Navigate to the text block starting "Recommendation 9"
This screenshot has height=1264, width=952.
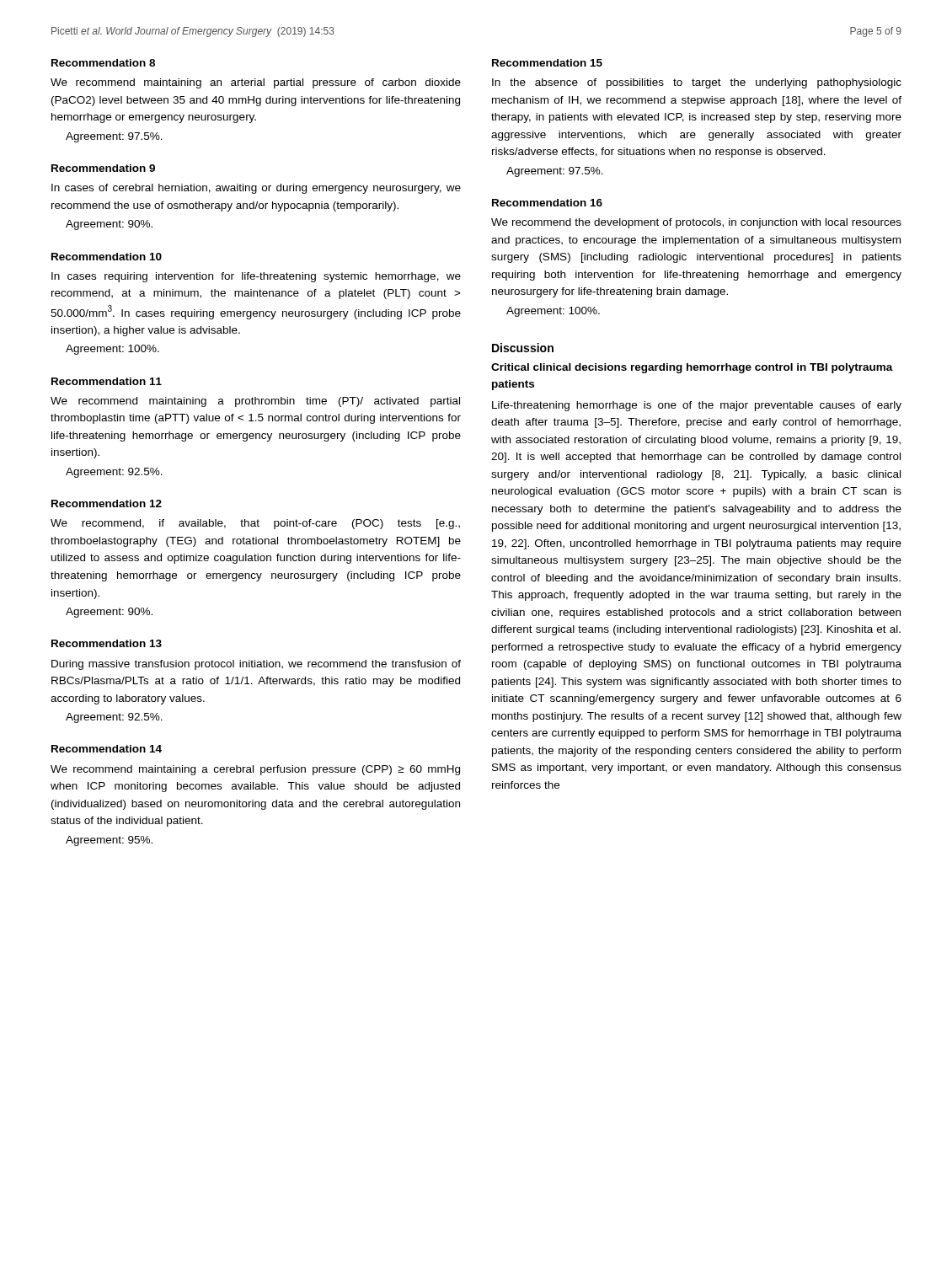103,168
